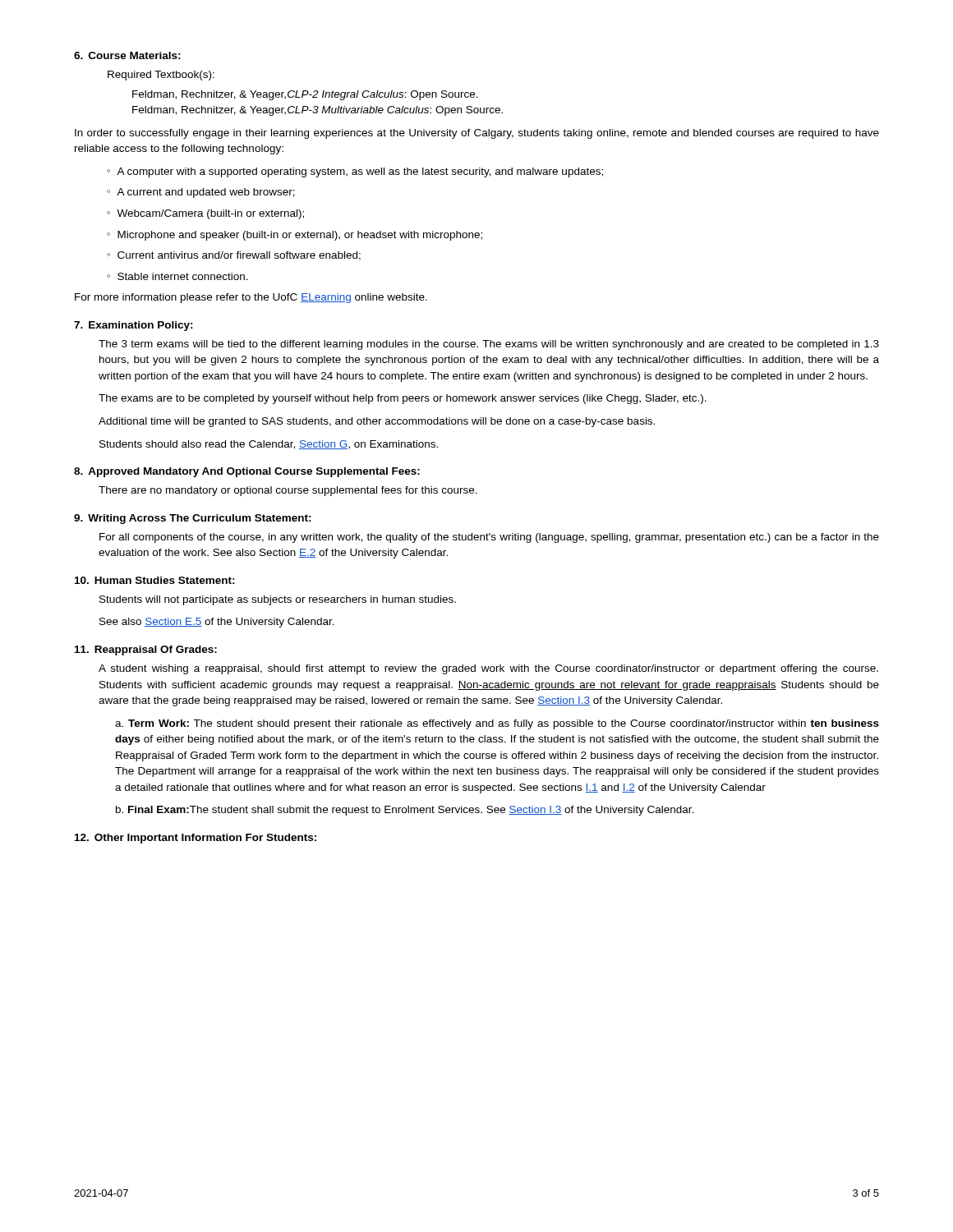
Task: Click on the list item containing "A current and updated"
Action: click(201, 193)
